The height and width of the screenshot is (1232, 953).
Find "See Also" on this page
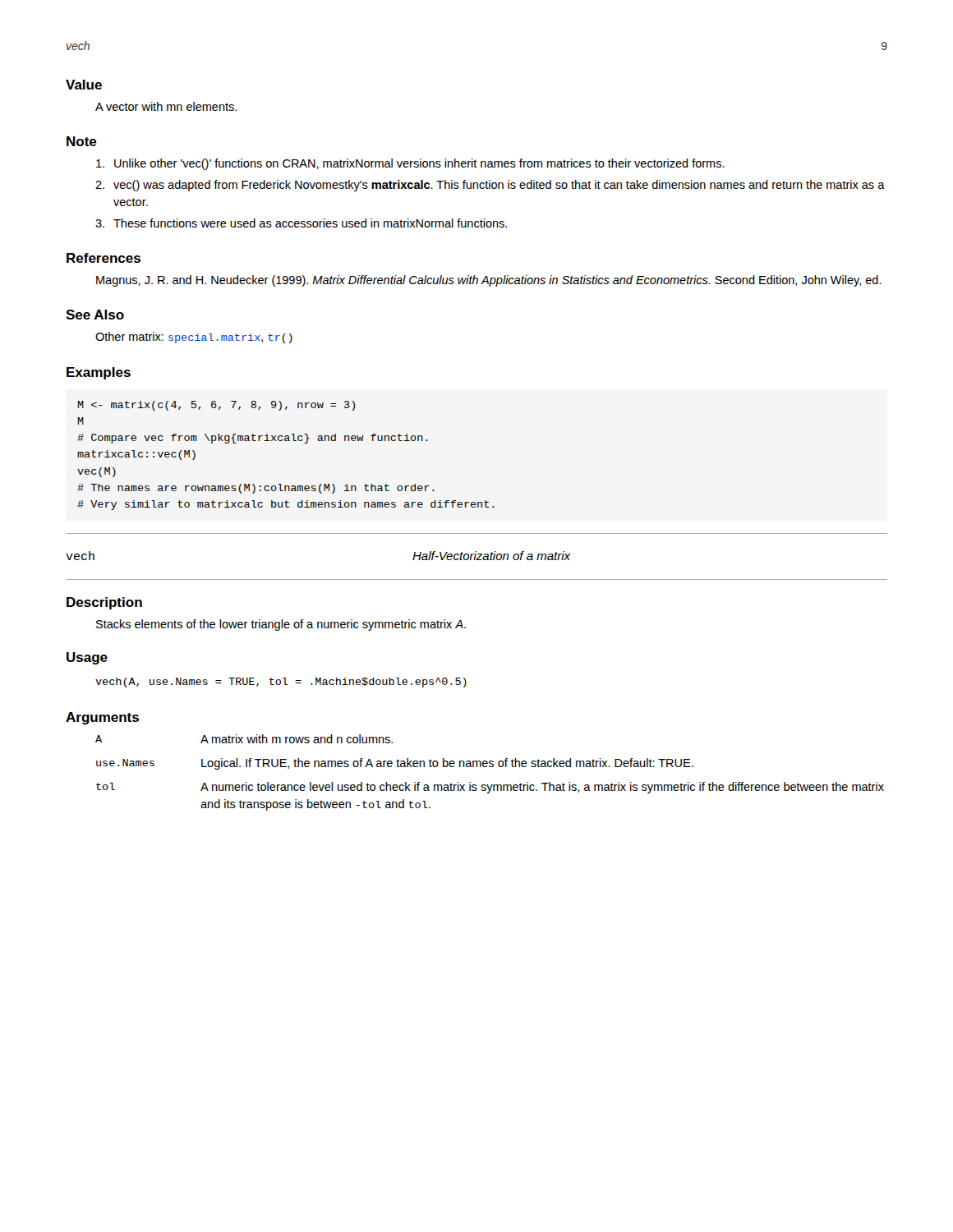pyautogui.click(x=95, y=315)
